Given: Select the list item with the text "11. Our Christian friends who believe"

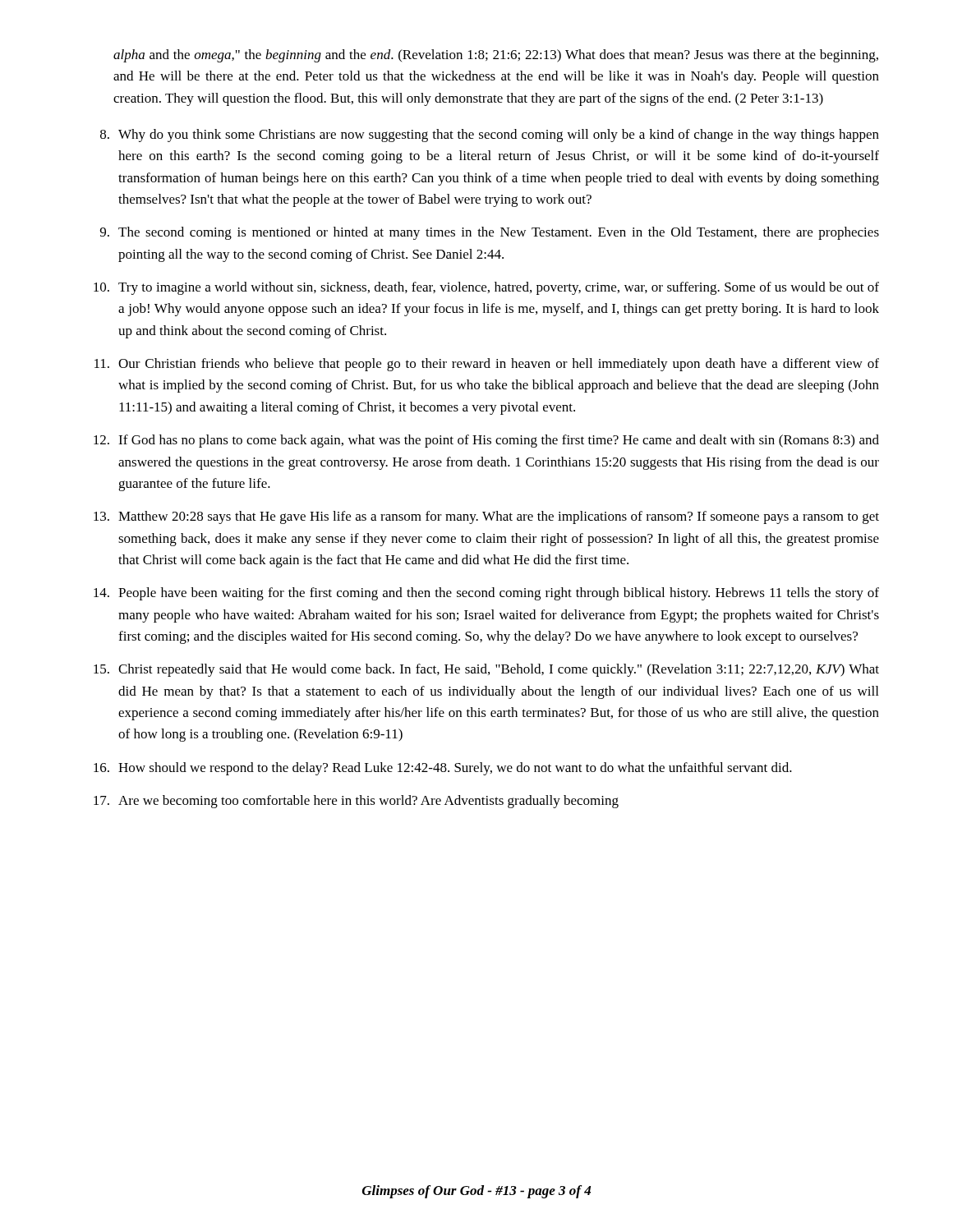Looking at the screenshot, I should tap(476, 386).
